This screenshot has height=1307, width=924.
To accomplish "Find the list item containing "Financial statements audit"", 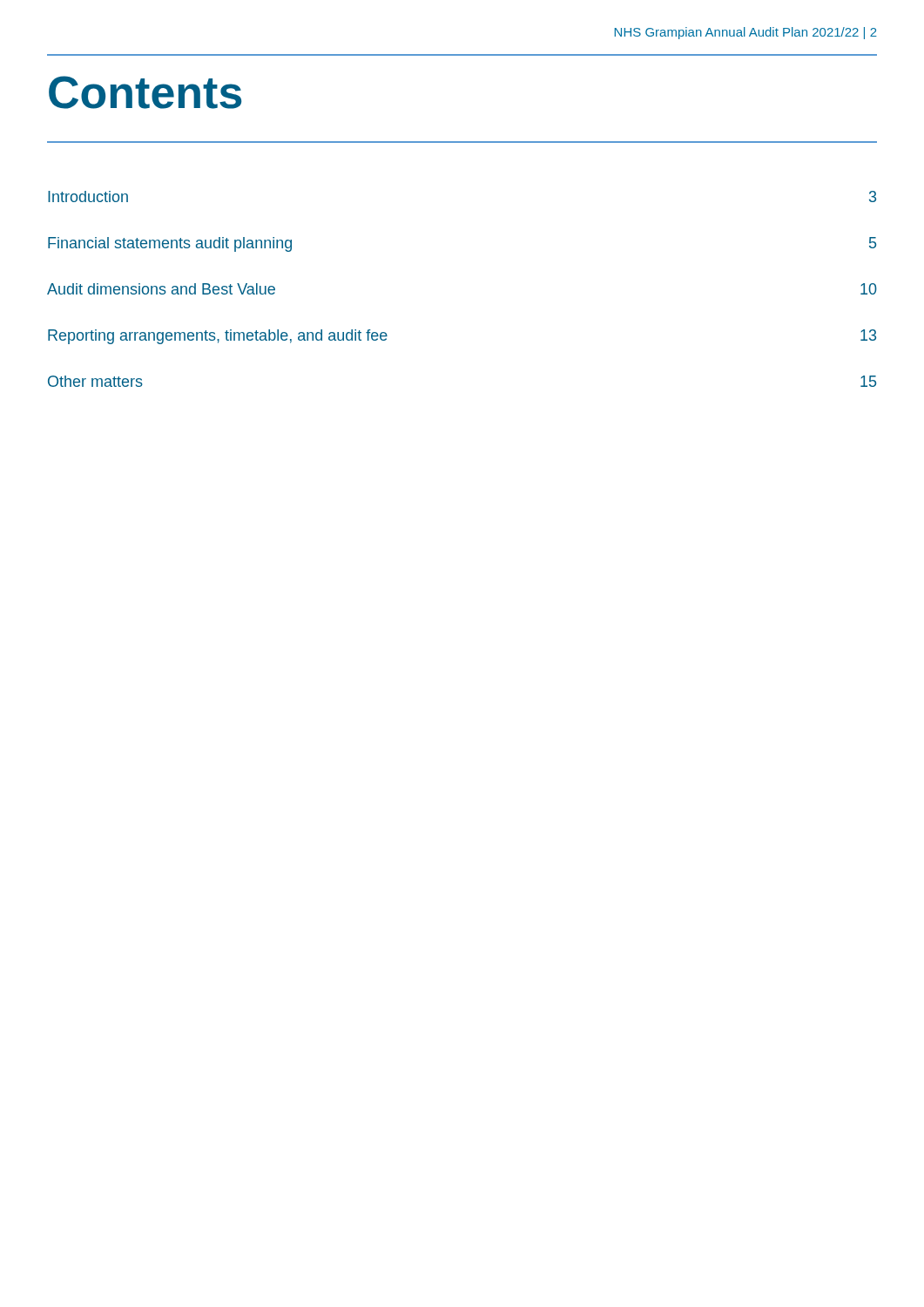I will (x=165, y=244).
